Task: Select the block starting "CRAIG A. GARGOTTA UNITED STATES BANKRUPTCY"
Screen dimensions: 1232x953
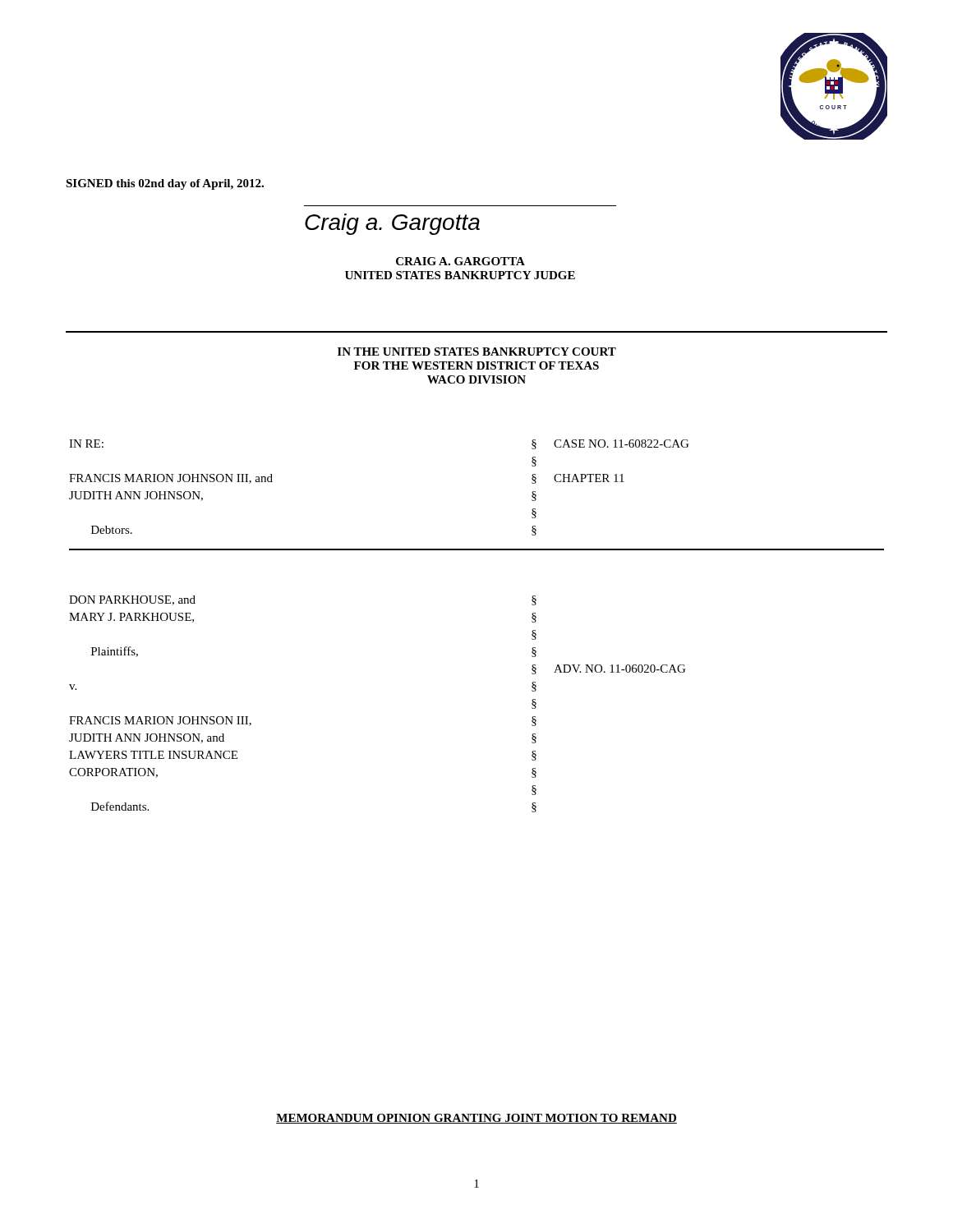Action: [x=460, y=268]
